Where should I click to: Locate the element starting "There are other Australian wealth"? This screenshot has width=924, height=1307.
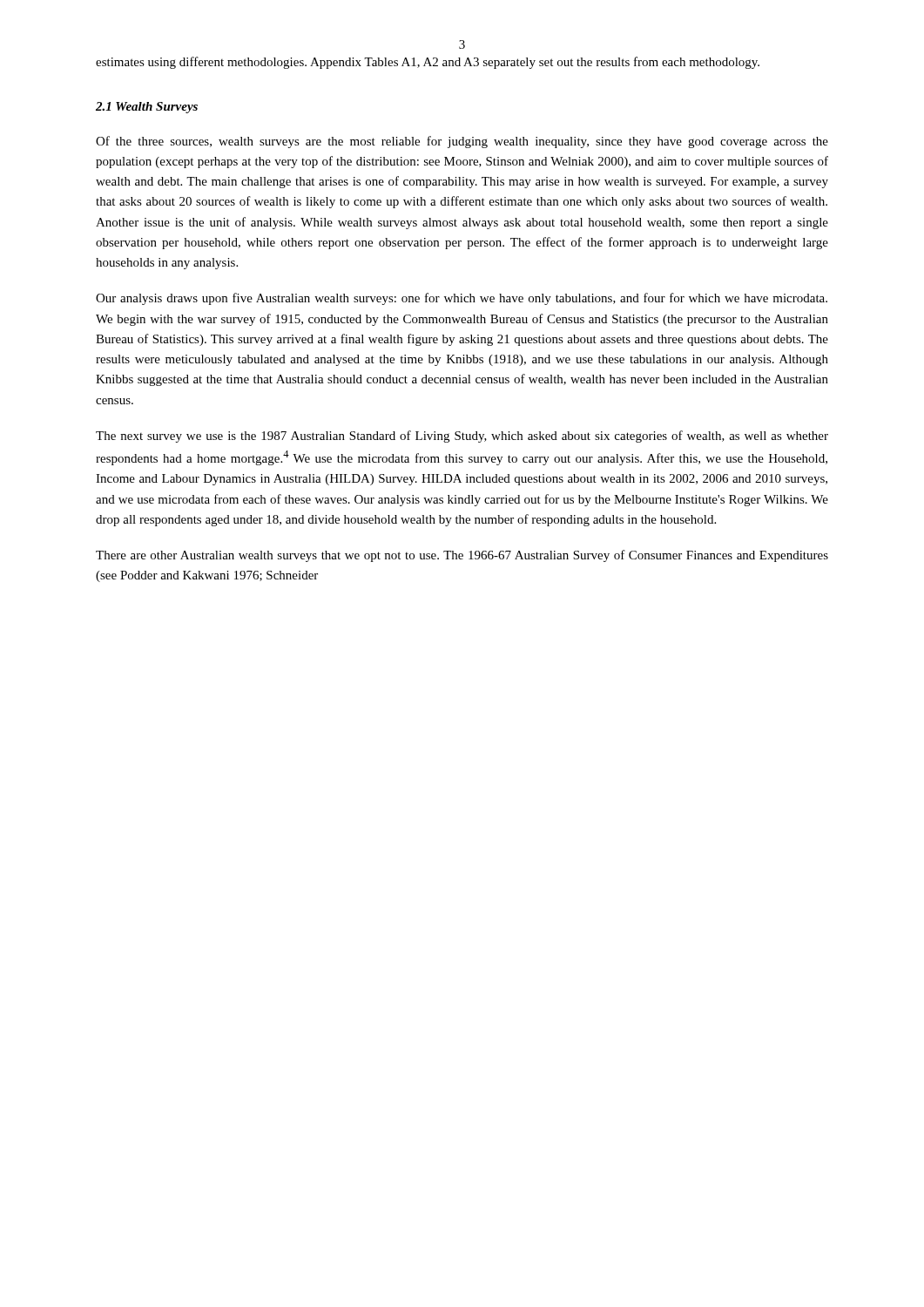[x=462, y=565]
